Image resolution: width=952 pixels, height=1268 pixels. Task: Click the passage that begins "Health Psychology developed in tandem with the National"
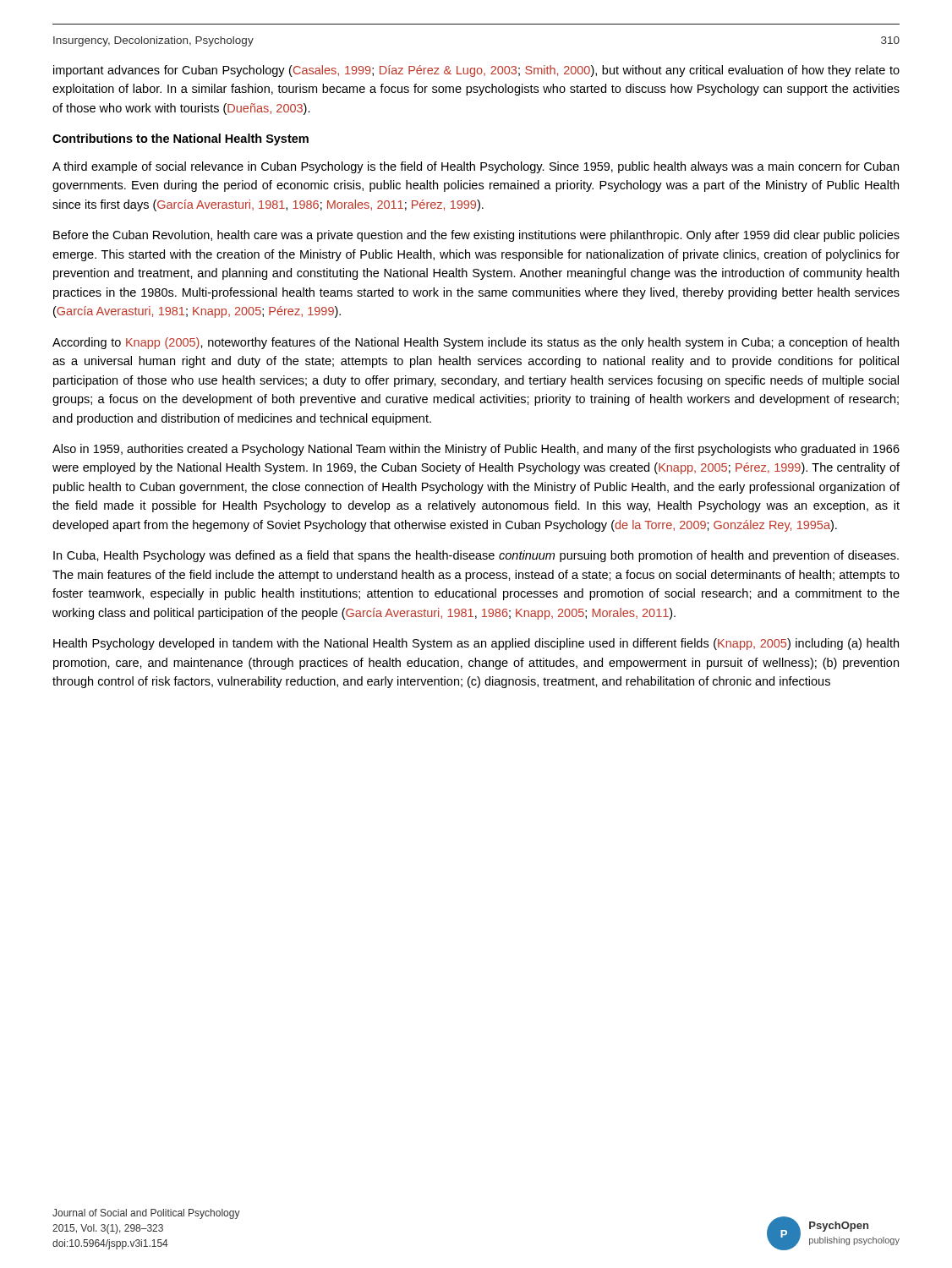(476, 662)
